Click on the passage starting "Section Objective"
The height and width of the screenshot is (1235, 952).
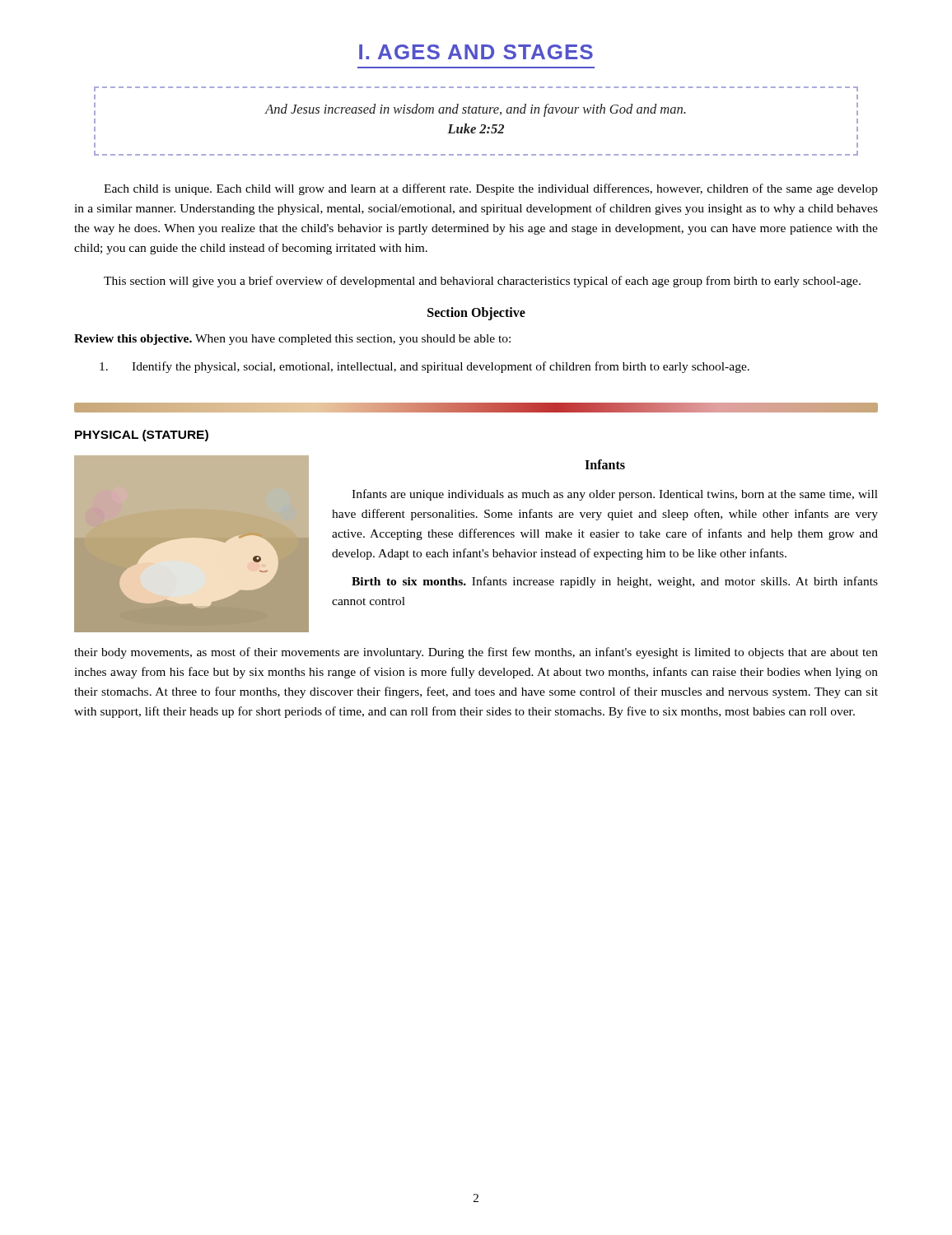pos(476,313)
